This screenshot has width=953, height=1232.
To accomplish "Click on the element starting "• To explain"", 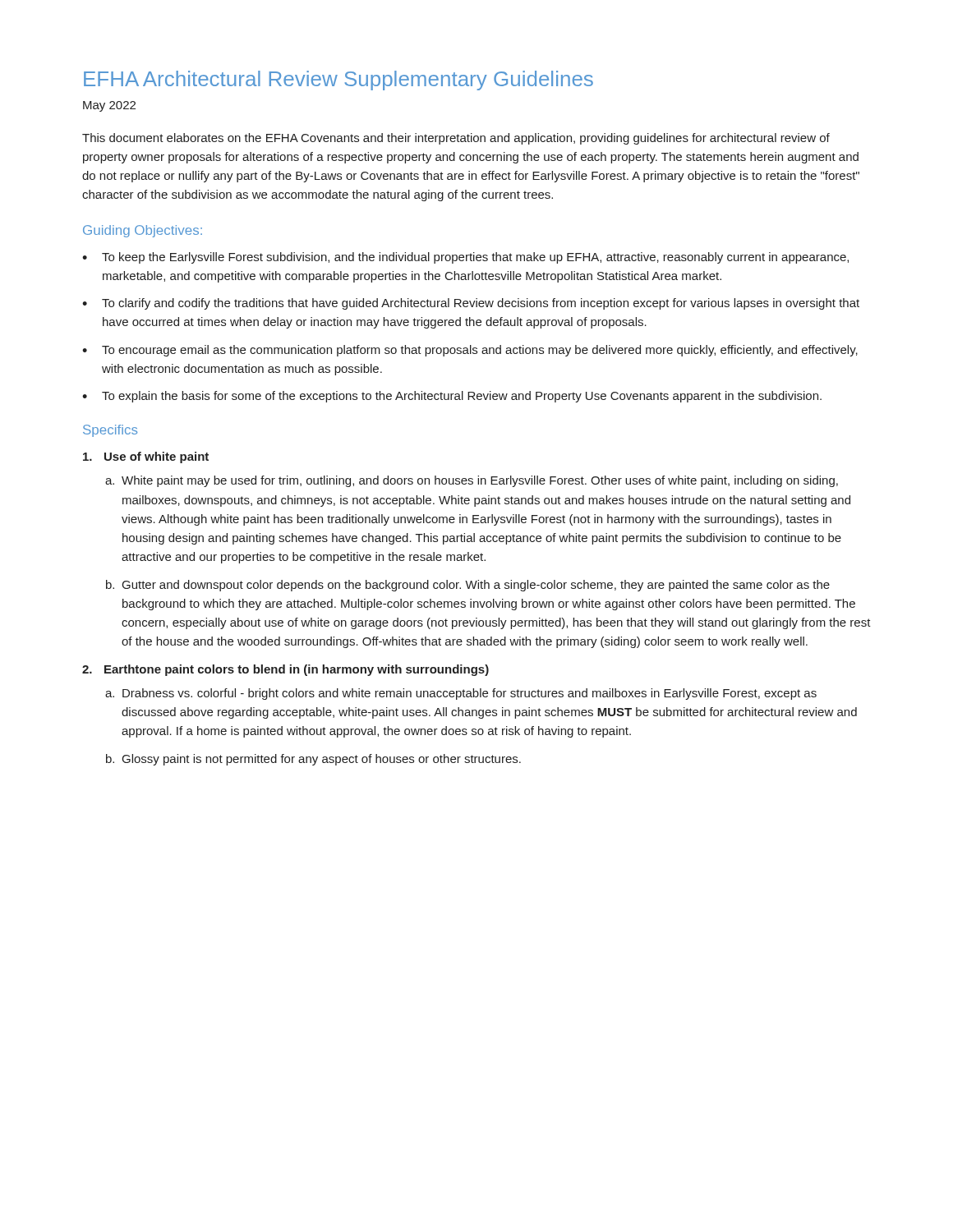I will click(x=452, y=397).
